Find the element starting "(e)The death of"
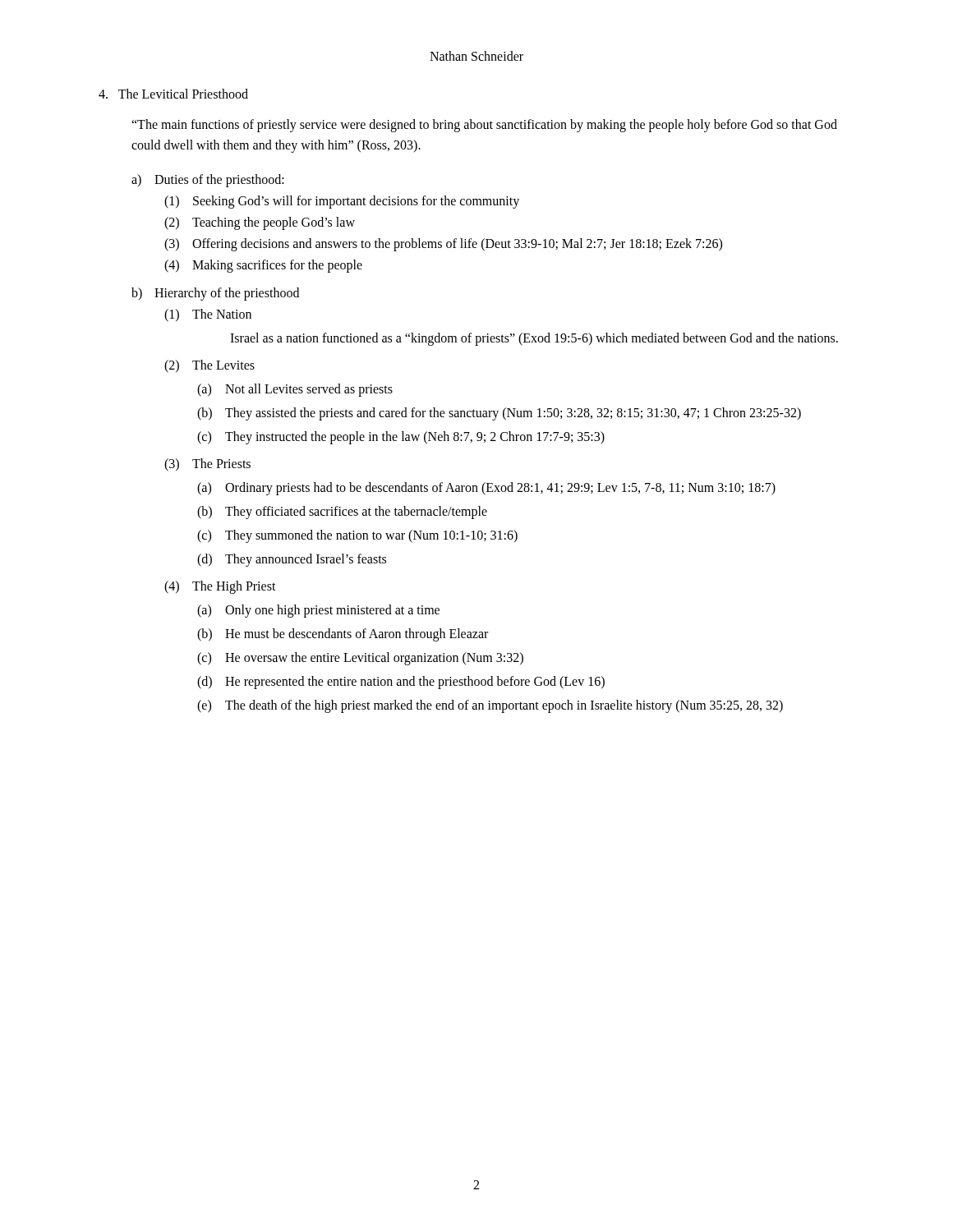 tap(523, 706)
